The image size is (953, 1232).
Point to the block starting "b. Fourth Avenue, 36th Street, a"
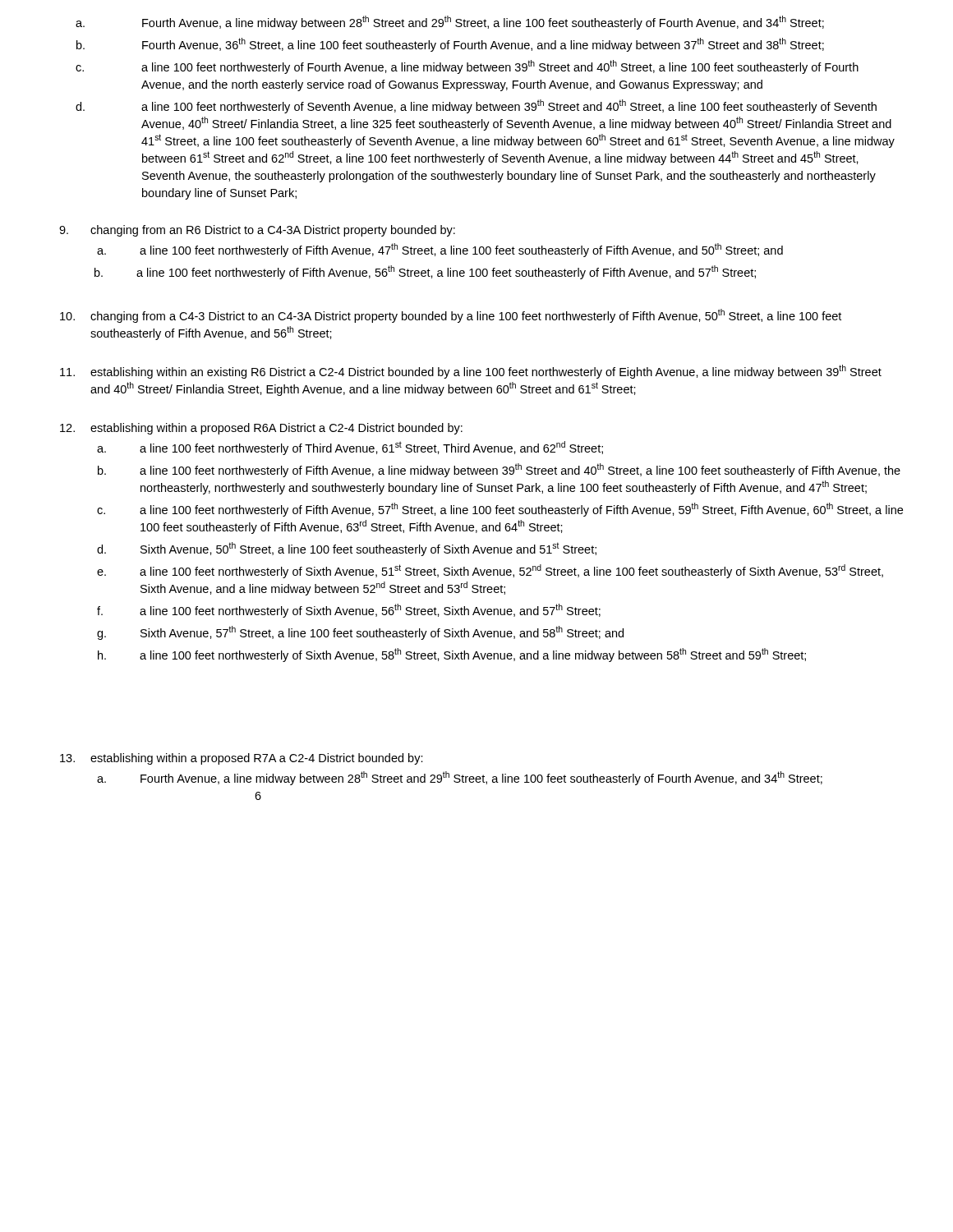tap(481, 46)
